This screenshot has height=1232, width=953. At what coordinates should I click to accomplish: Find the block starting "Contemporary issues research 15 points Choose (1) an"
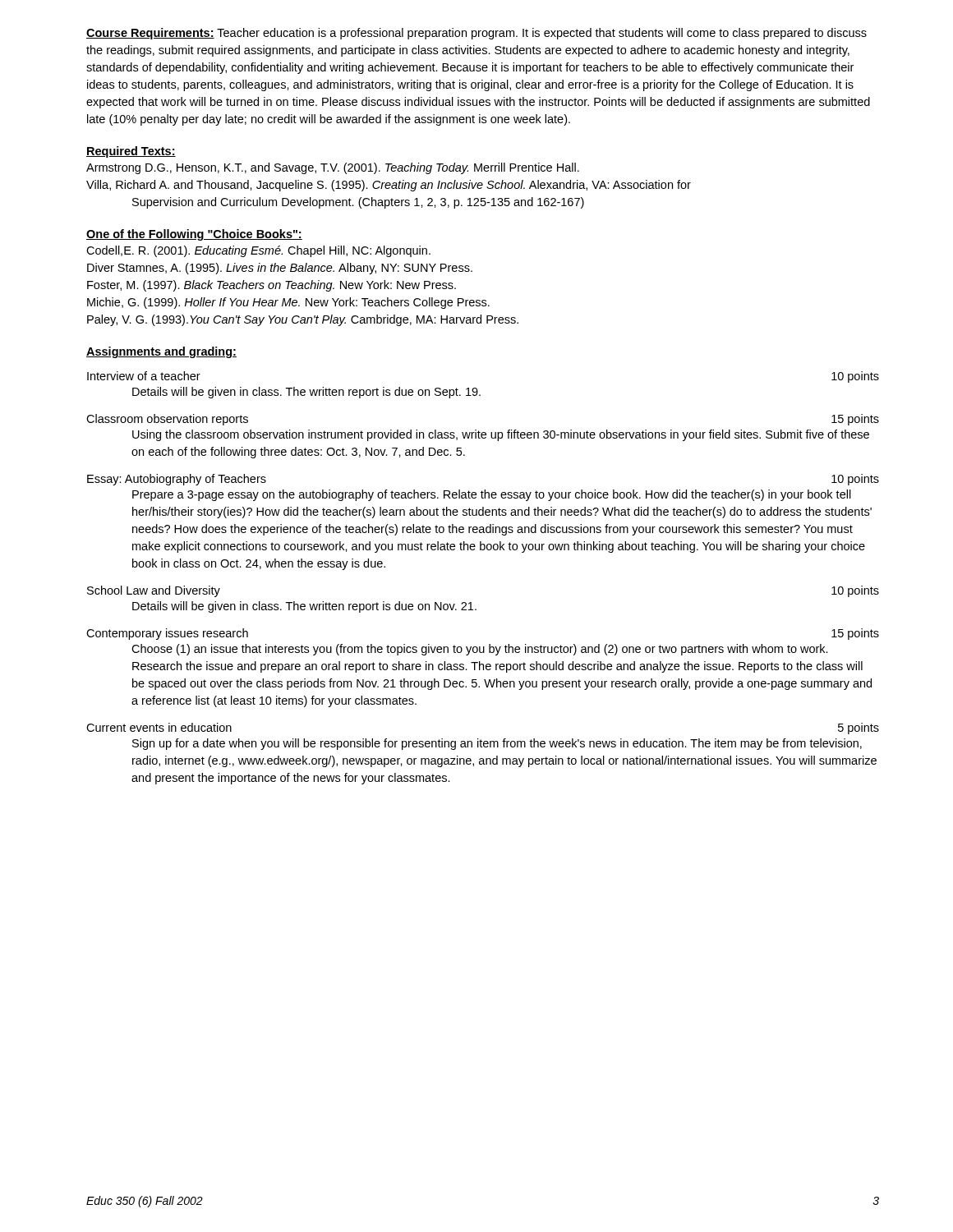[483, 668]
